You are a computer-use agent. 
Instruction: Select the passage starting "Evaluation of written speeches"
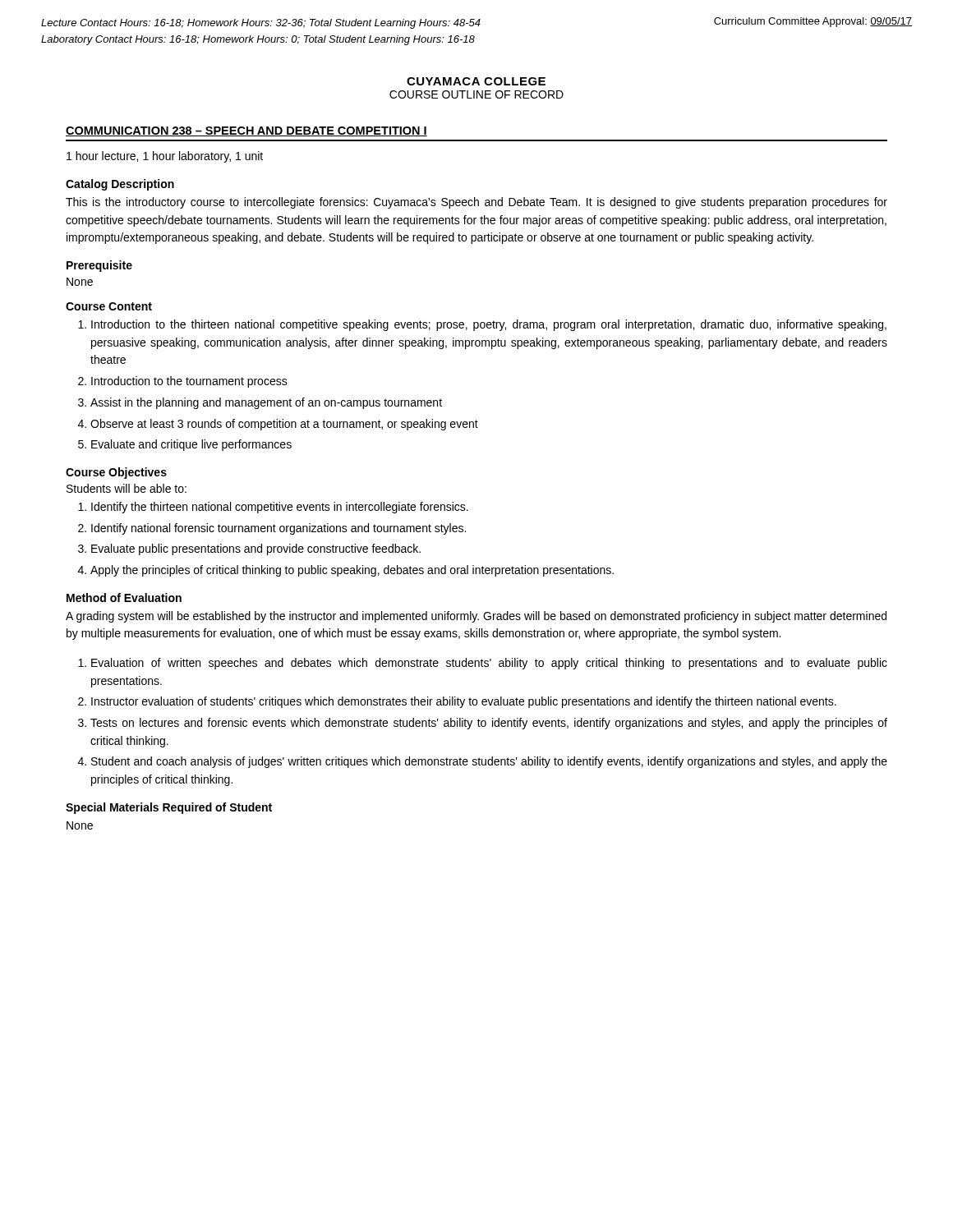[x=489, y=672]
